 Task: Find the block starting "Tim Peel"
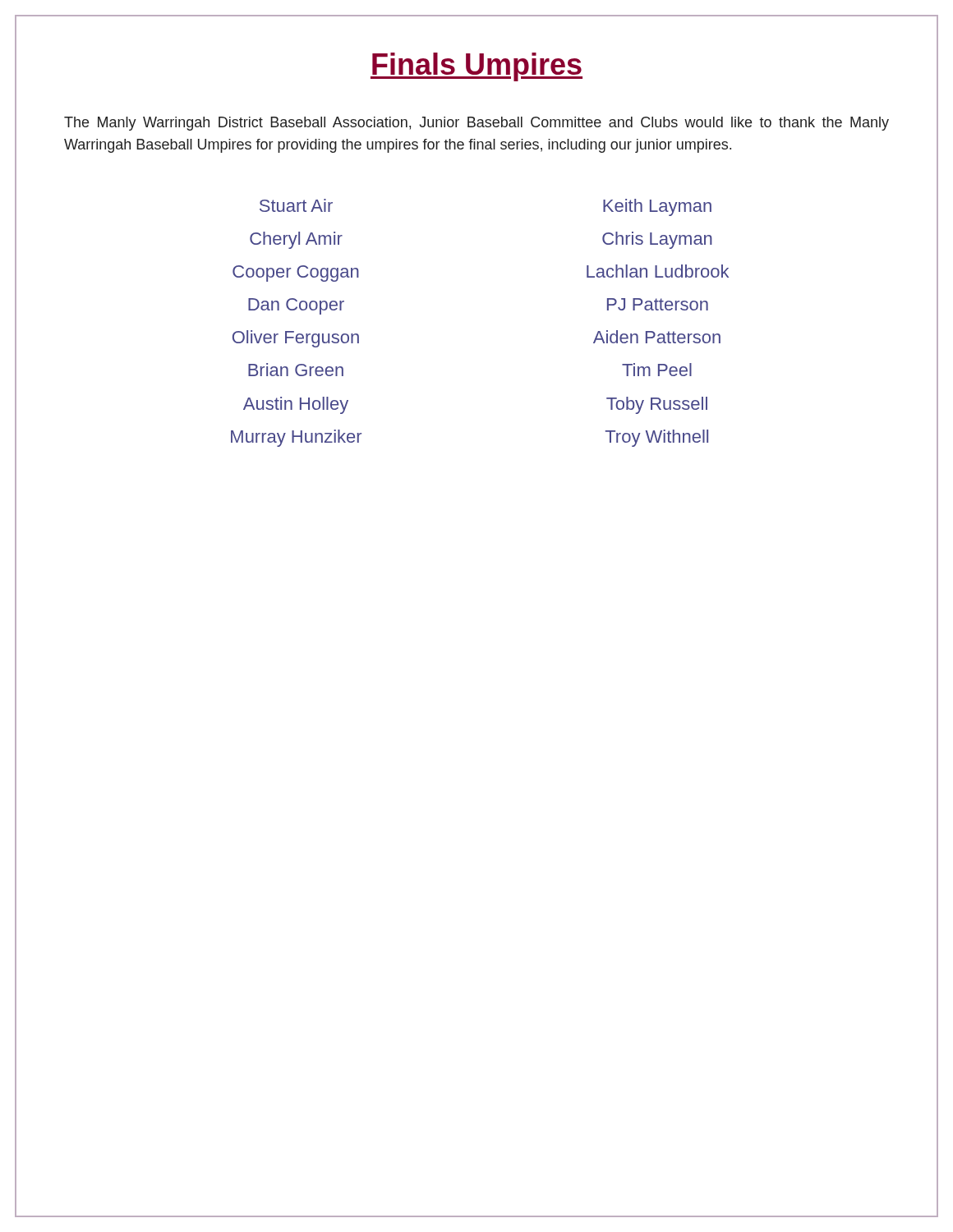coord(657,370)
